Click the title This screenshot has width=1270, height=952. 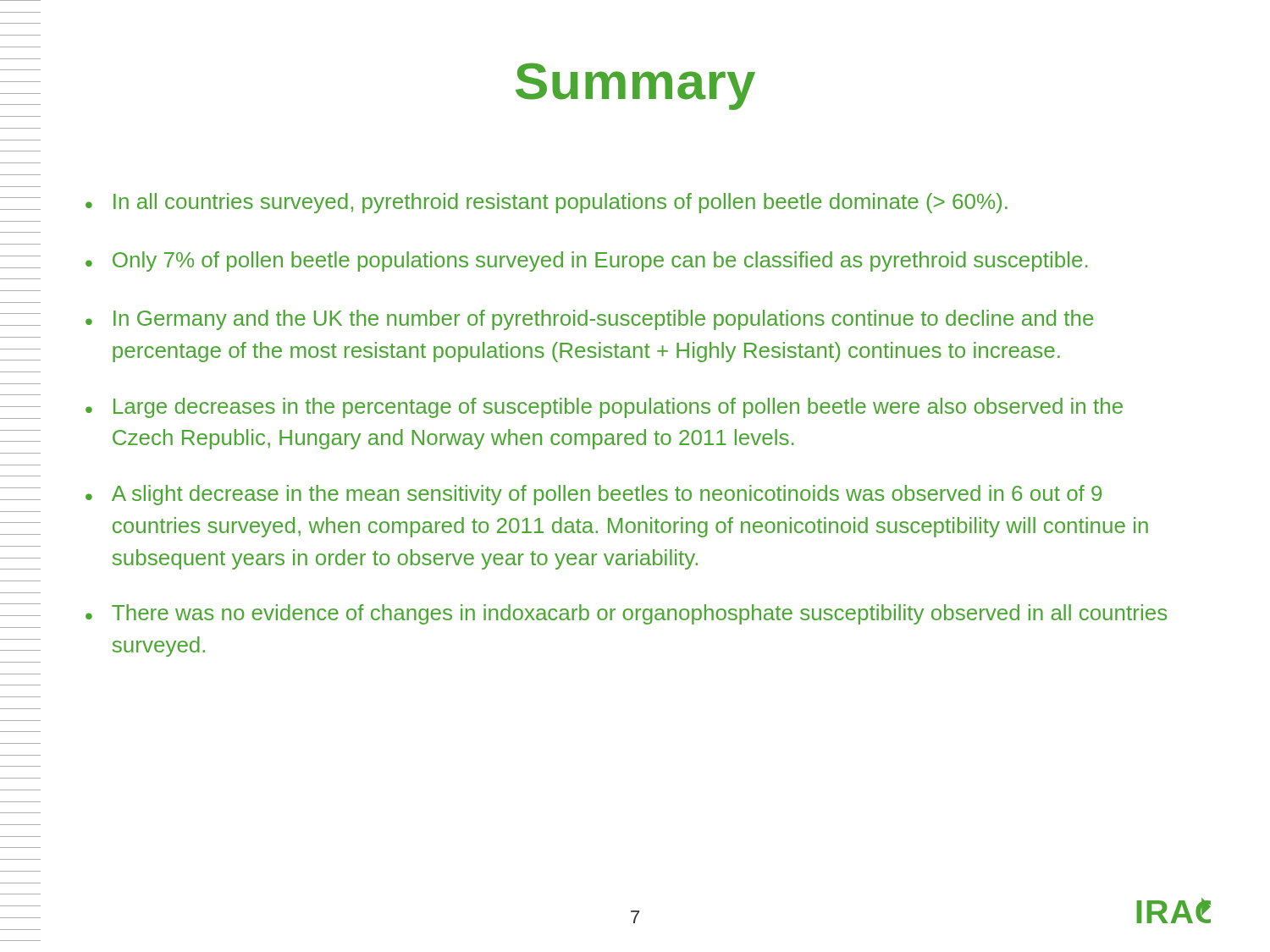pyautogui.click(x=635, y=81)
